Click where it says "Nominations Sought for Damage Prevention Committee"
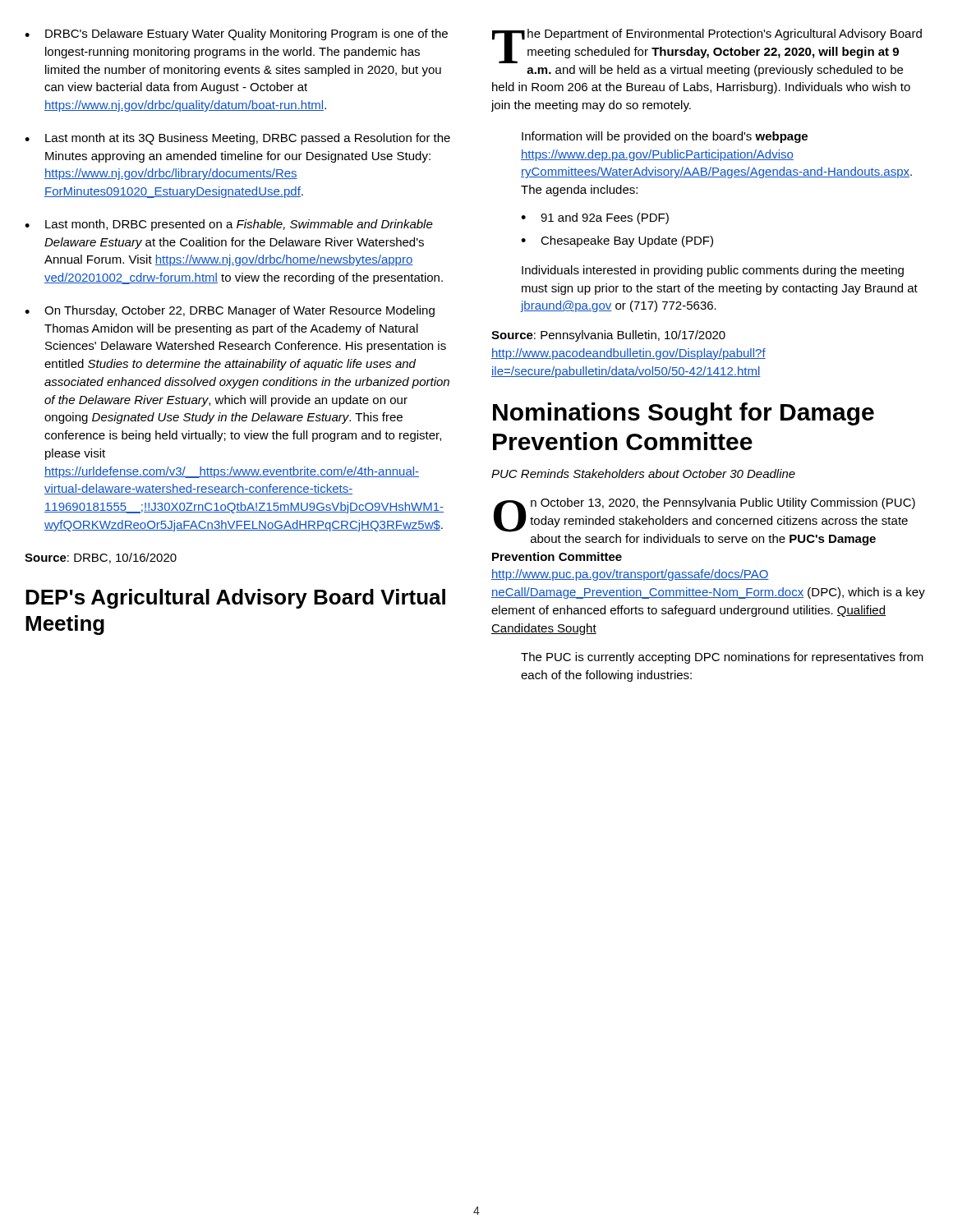The height and width of the screenshot is (1232, 953). tap(683, 427)
